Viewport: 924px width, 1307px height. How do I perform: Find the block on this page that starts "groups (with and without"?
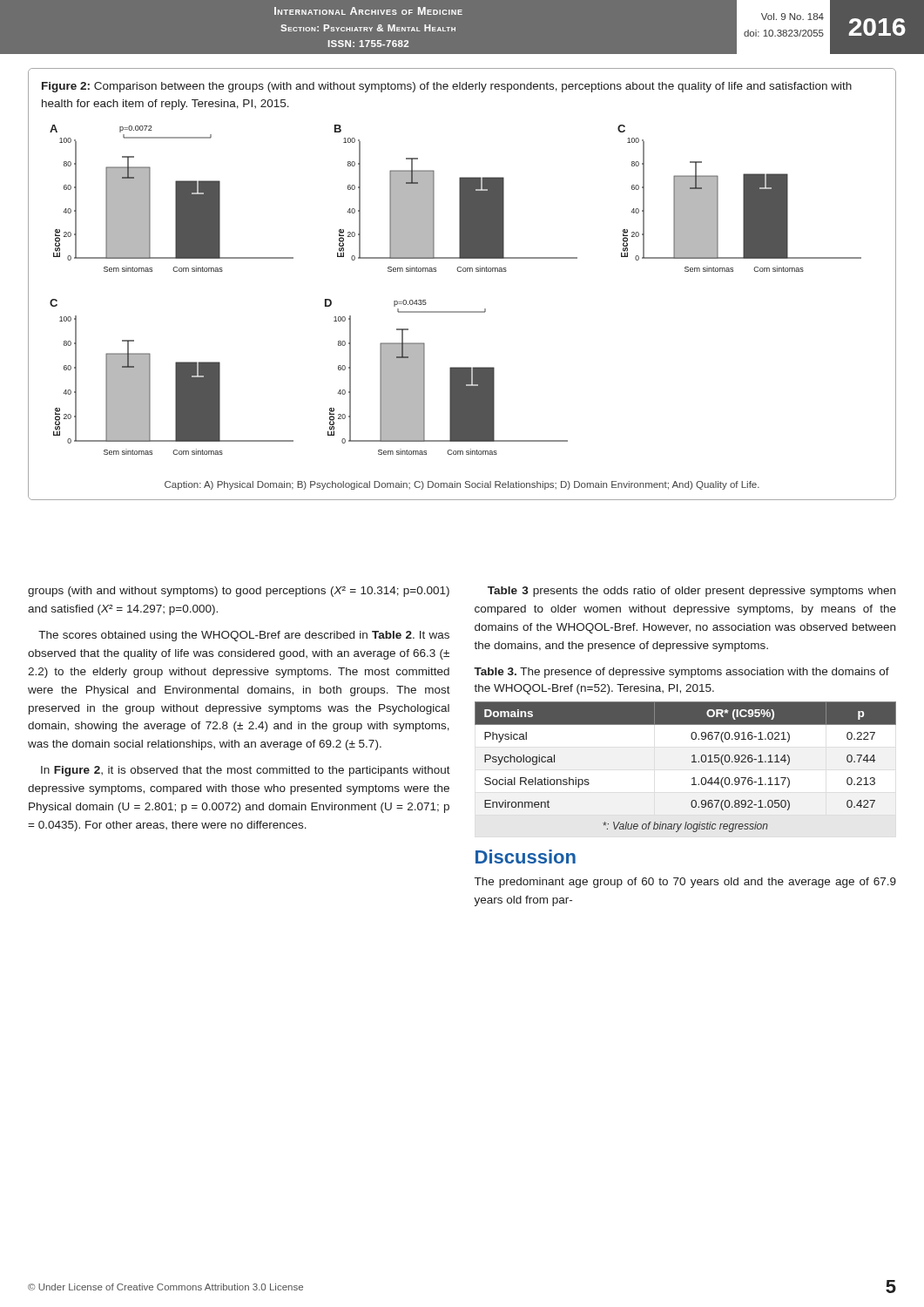click(x=239, y=599)
